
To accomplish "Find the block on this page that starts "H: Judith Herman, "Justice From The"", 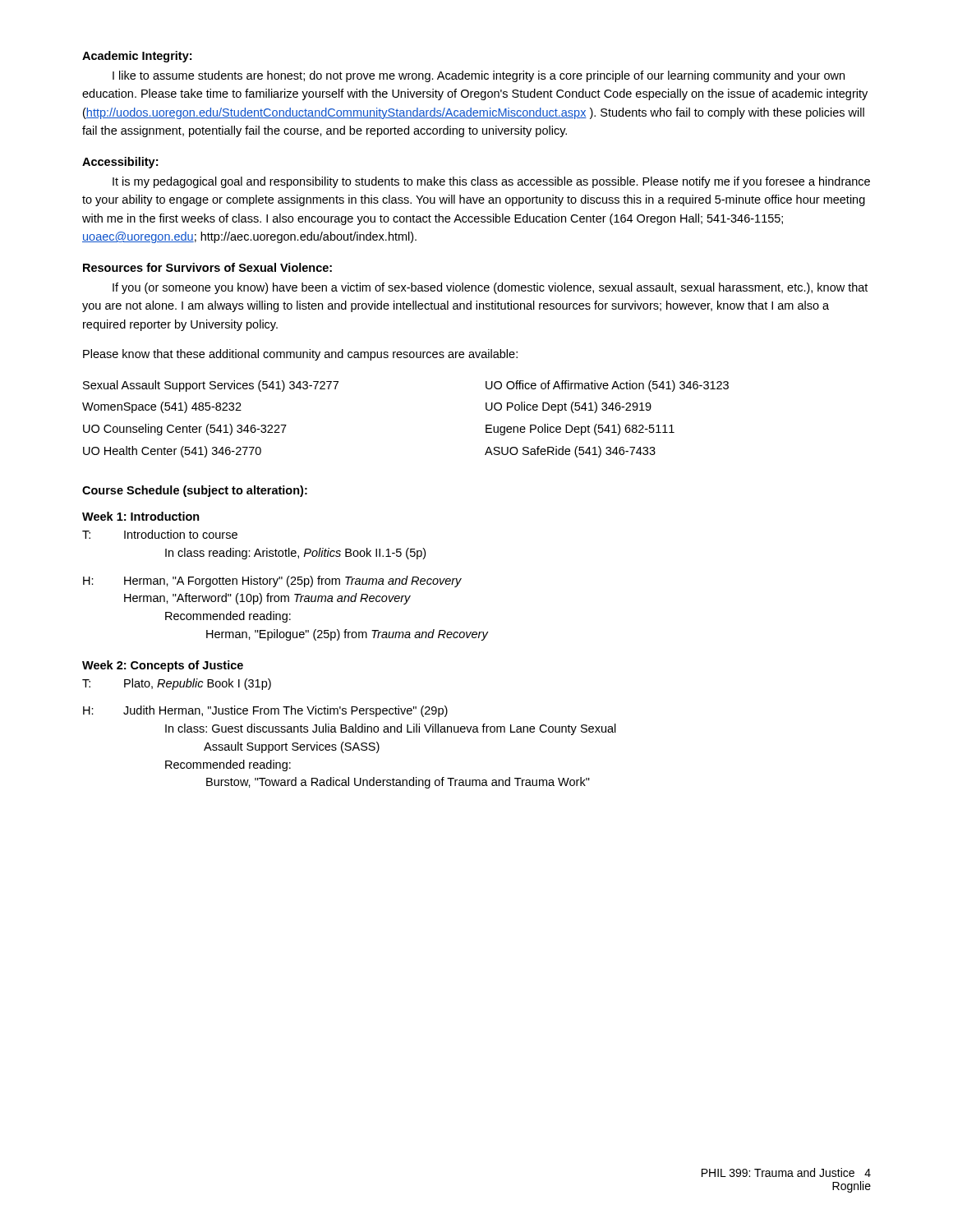I will point(265,711).
